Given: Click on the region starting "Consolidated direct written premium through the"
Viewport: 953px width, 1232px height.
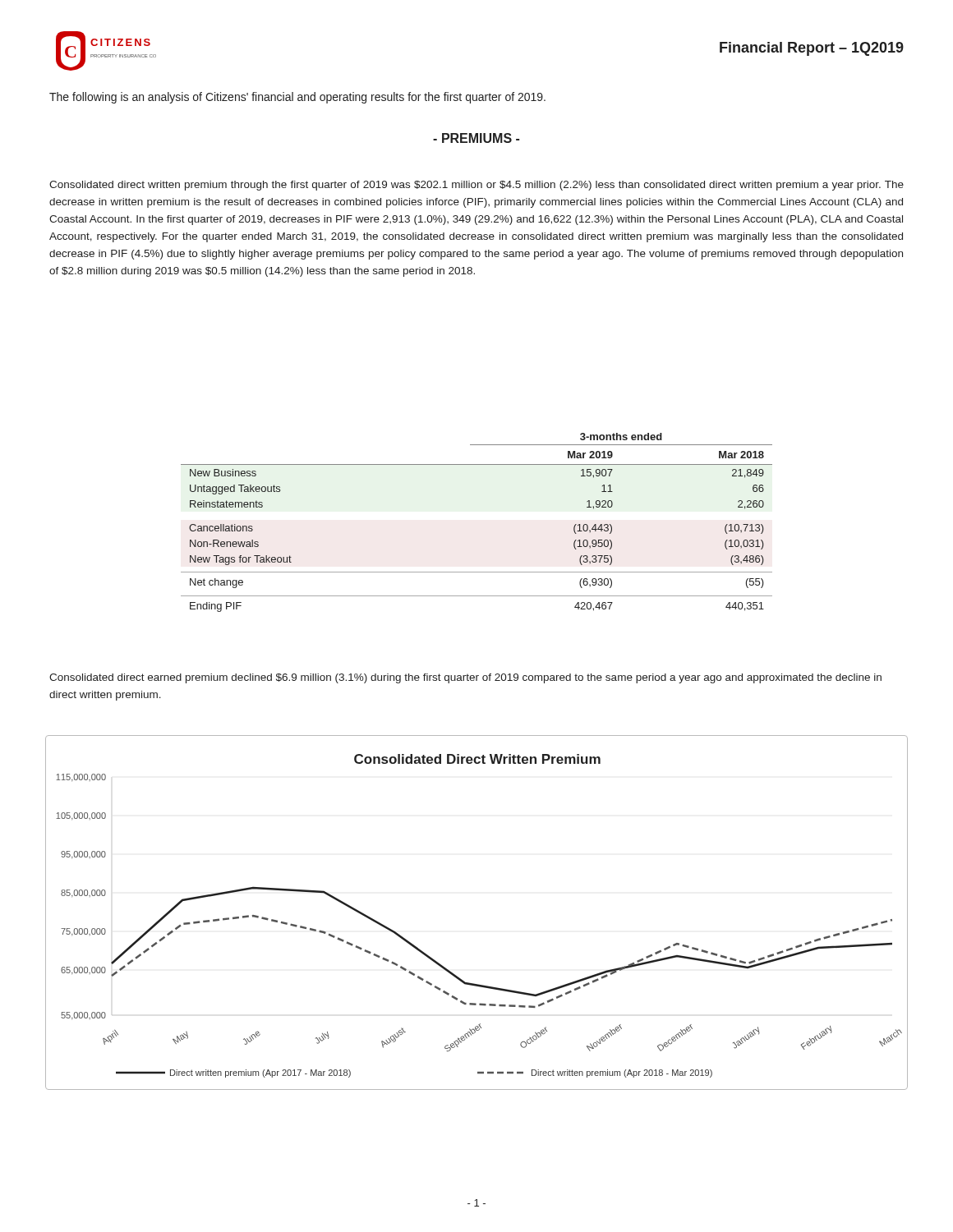Looking at the screenshot, I should pos(476,227).
